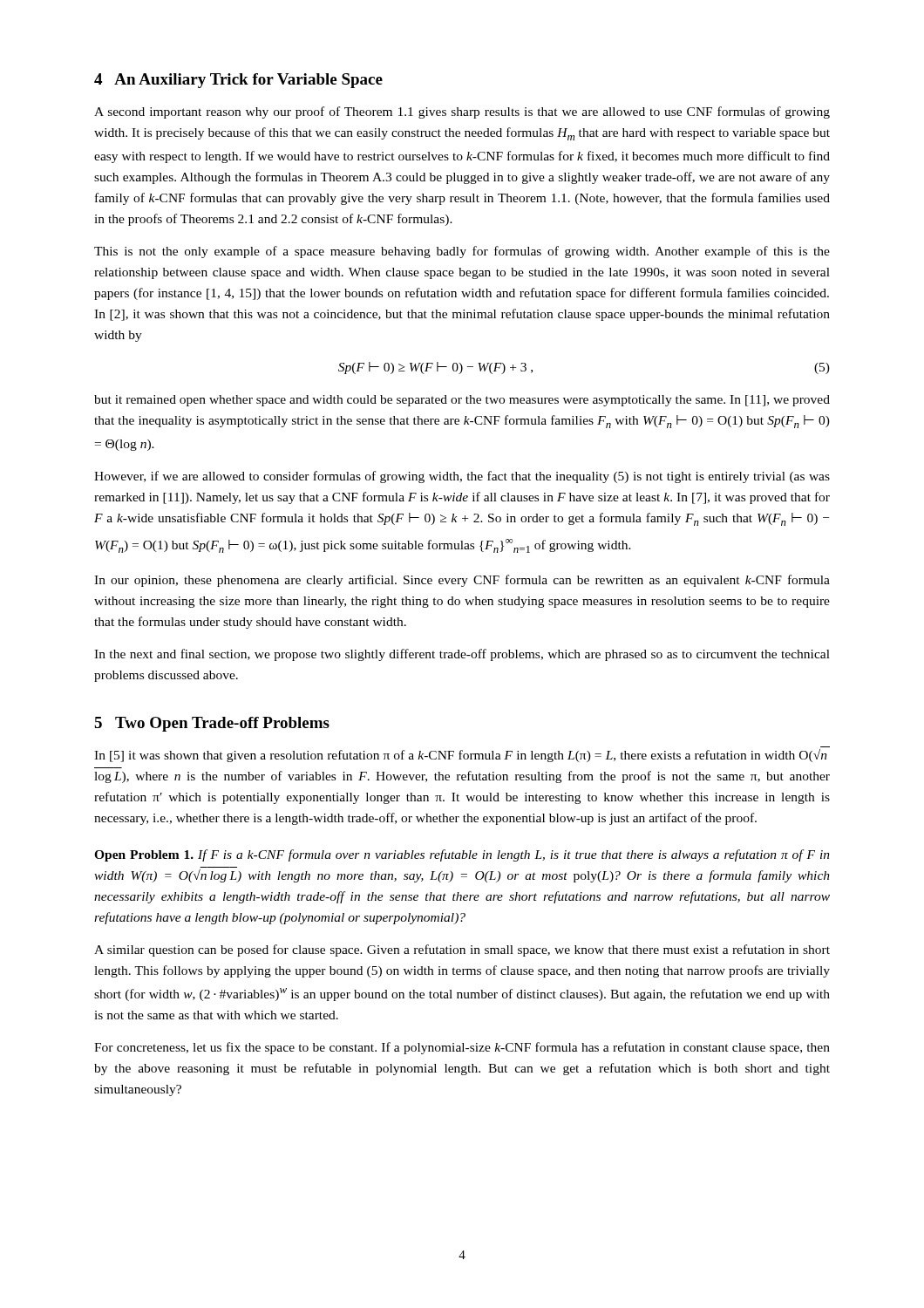Find the text starting "Open Problem 1. If F is a"
924x1308 pixels.
[x=462, y=886]
